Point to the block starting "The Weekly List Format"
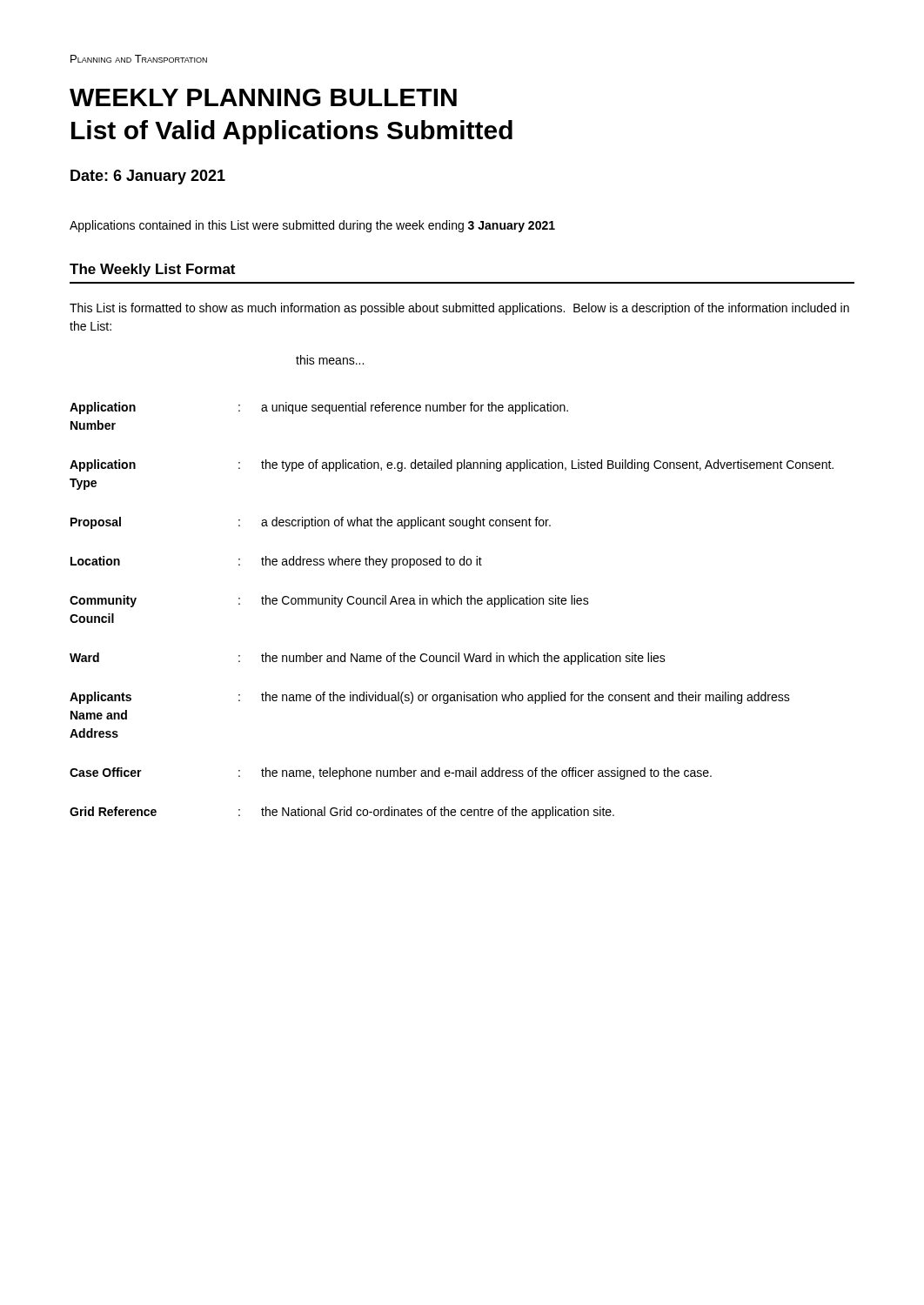This screenshot has width=924, height=1305. (152, 269)
